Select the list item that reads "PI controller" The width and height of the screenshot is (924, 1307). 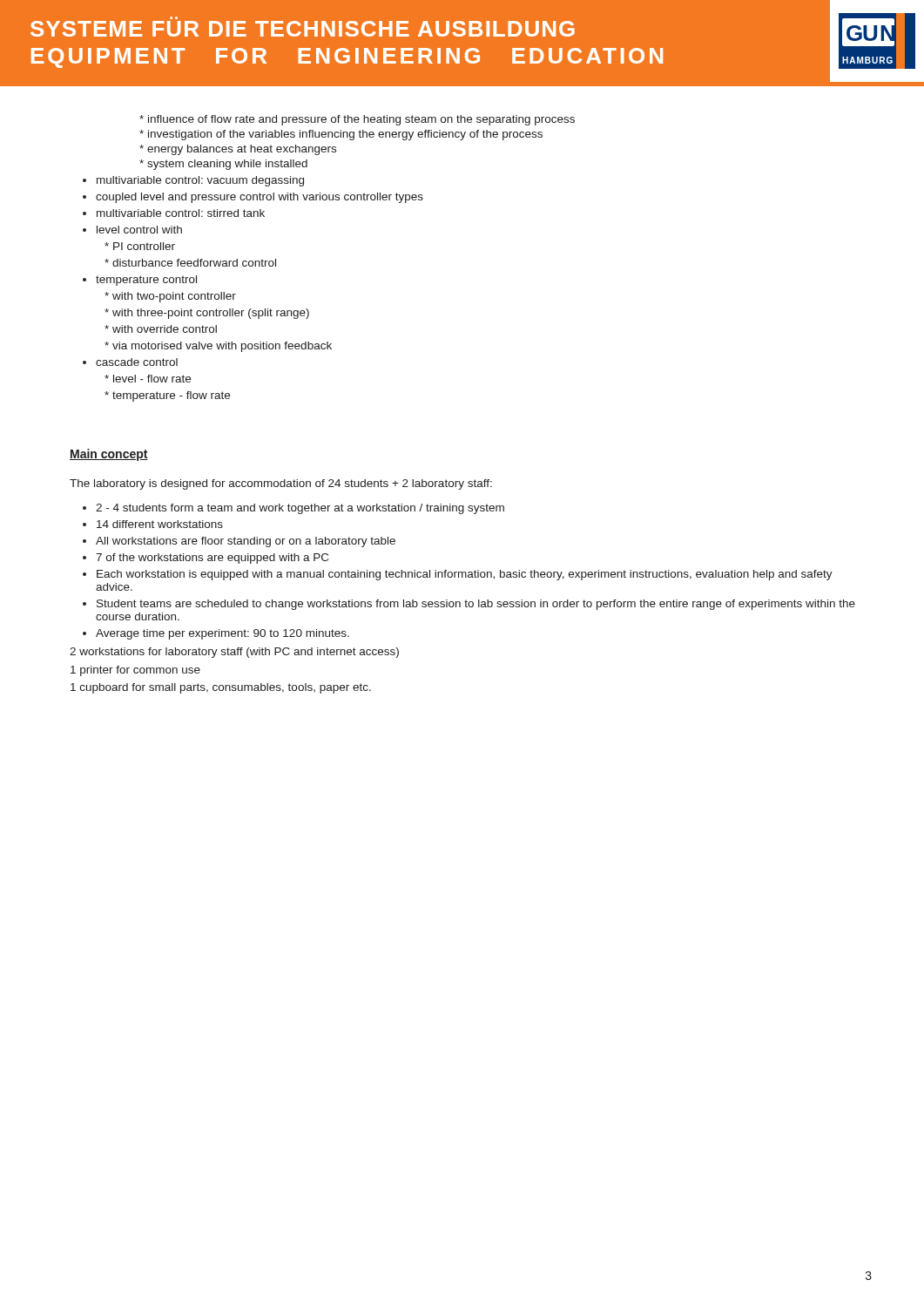tap(144, 246)
